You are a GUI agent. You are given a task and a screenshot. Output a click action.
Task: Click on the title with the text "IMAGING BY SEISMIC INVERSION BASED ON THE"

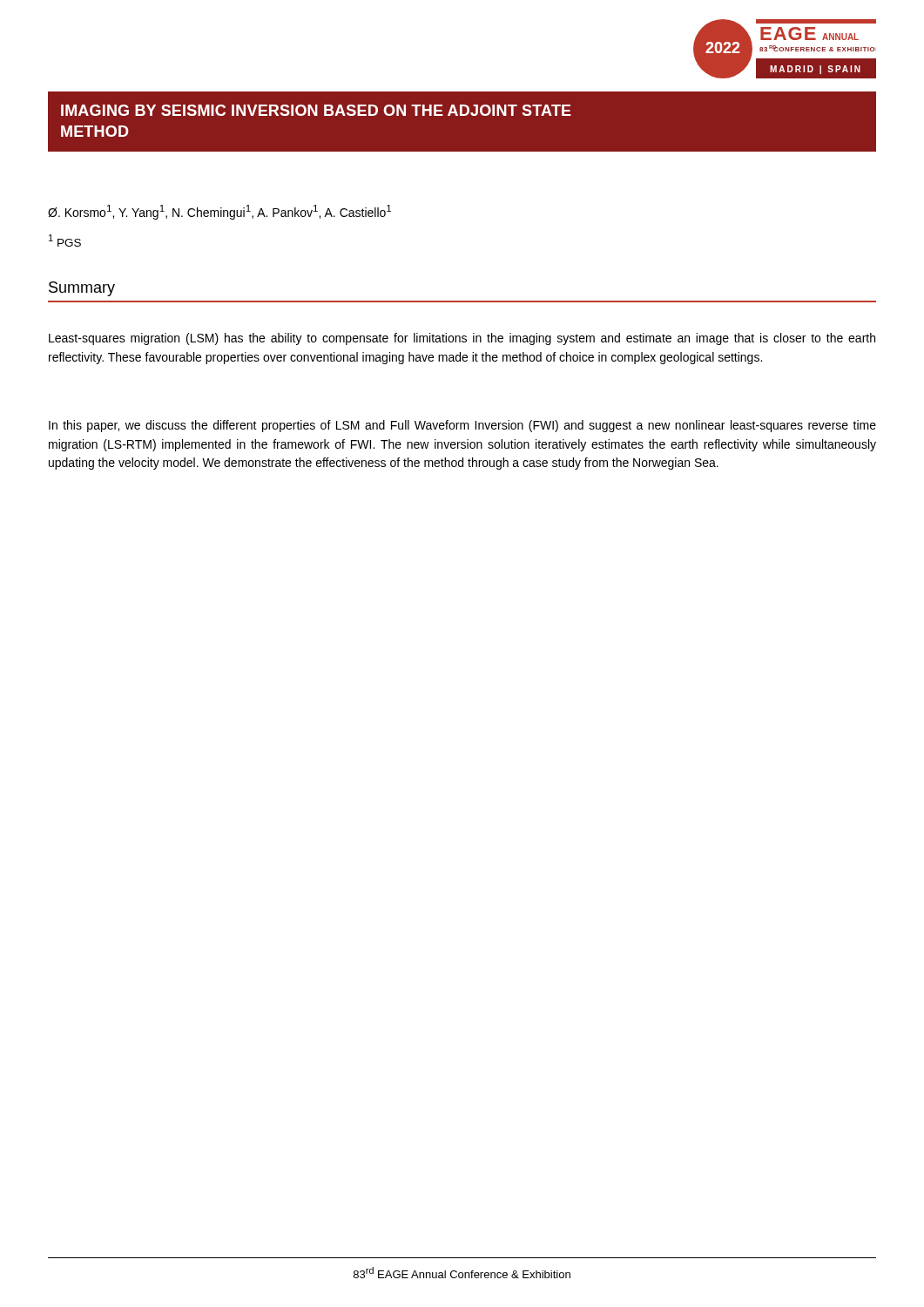pyautogui.click(x=462, y=121)
